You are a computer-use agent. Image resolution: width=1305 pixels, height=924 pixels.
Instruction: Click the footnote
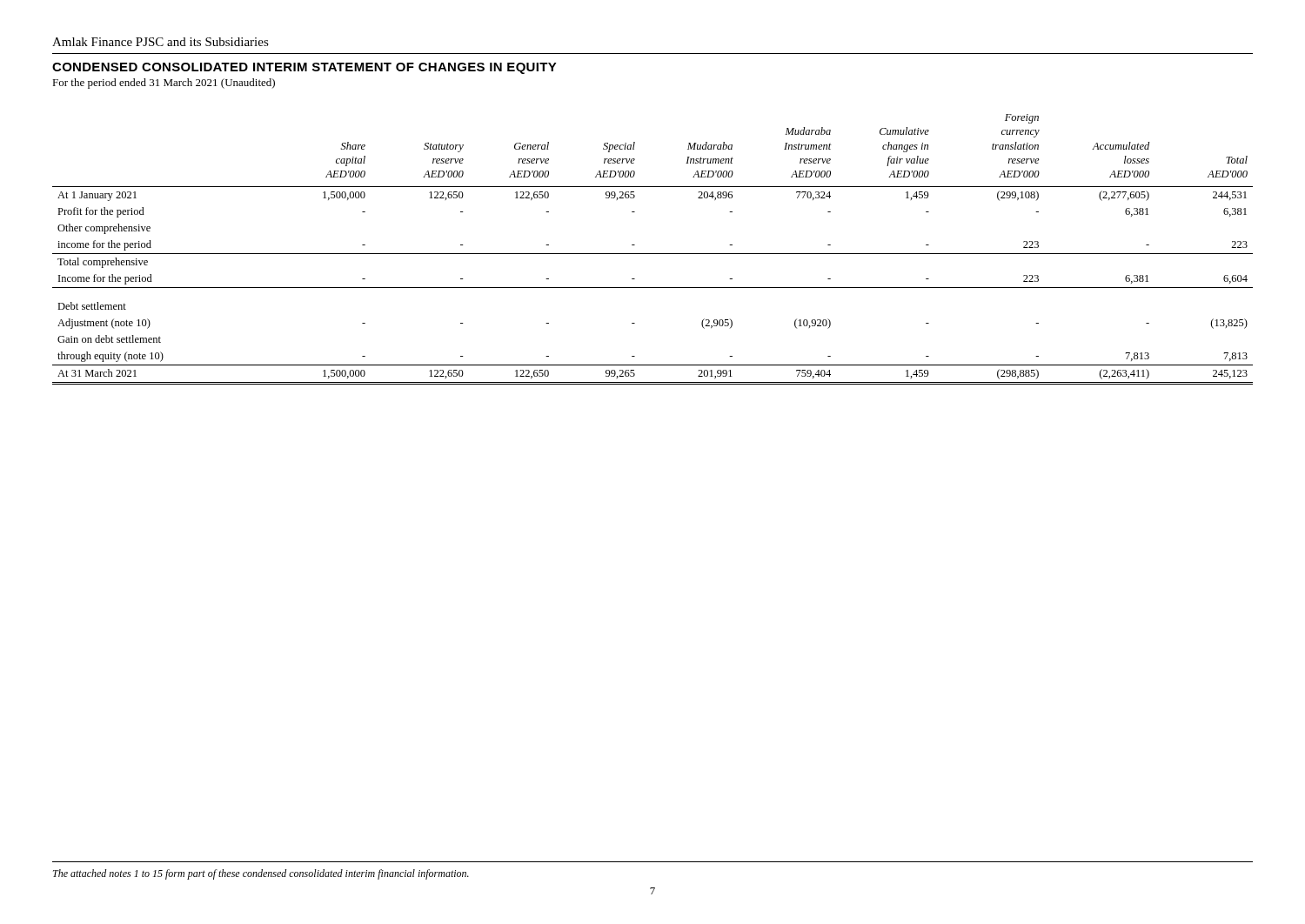(x=261, y=874)
